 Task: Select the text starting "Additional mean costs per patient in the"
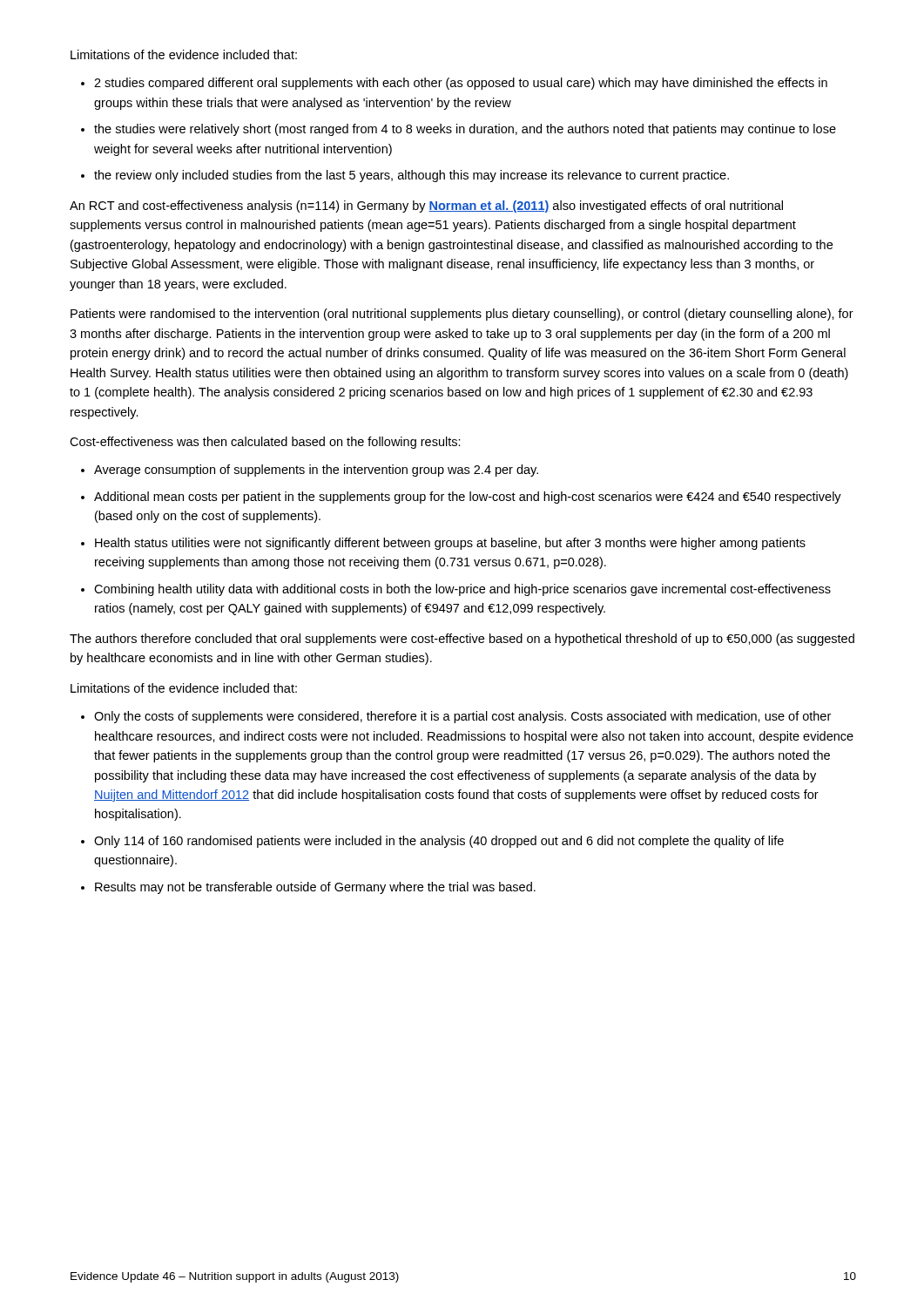[467, 506]
